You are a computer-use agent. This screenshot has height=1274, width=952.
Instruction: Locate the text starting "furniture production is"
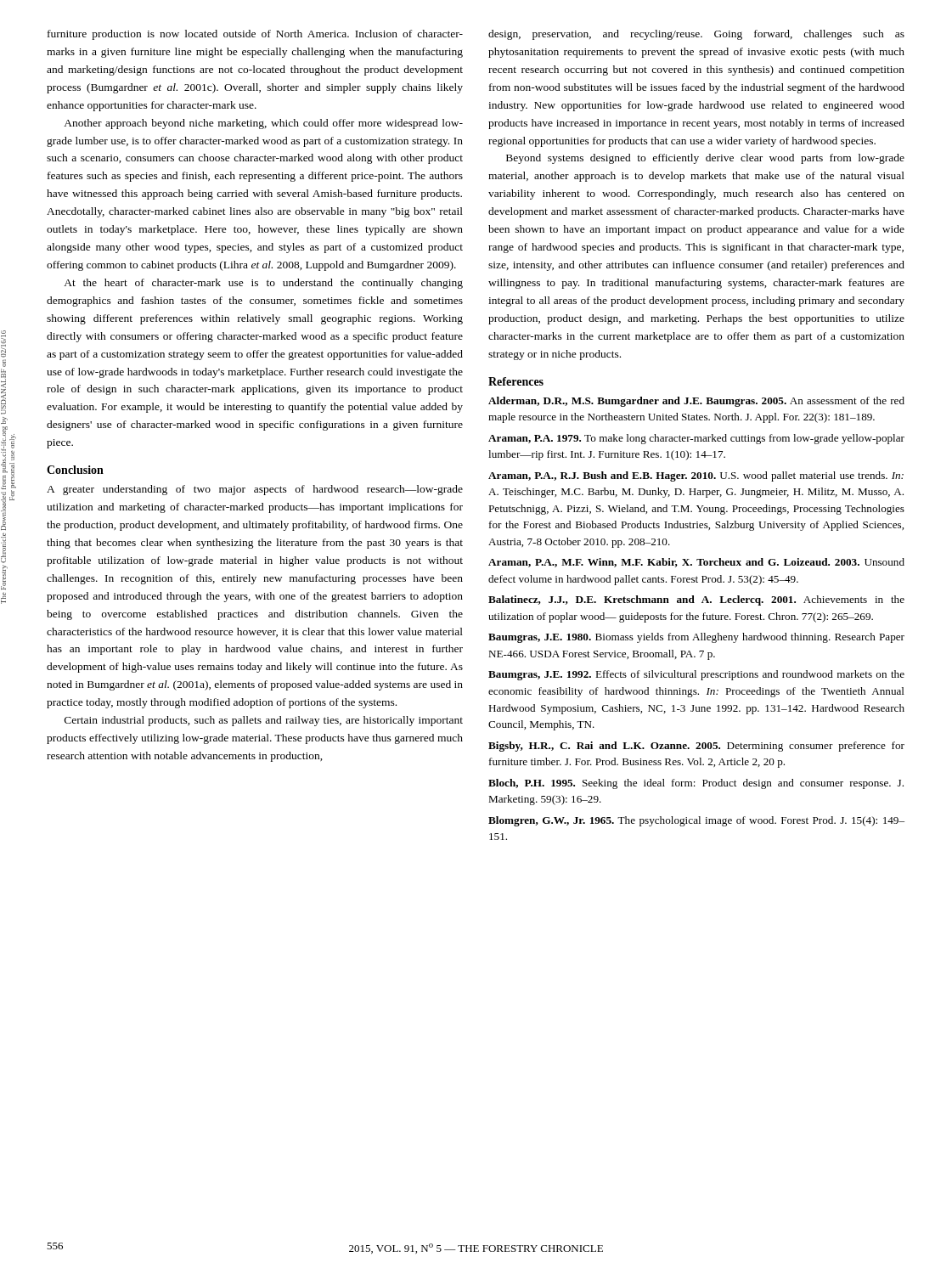[x=255, y=239]
